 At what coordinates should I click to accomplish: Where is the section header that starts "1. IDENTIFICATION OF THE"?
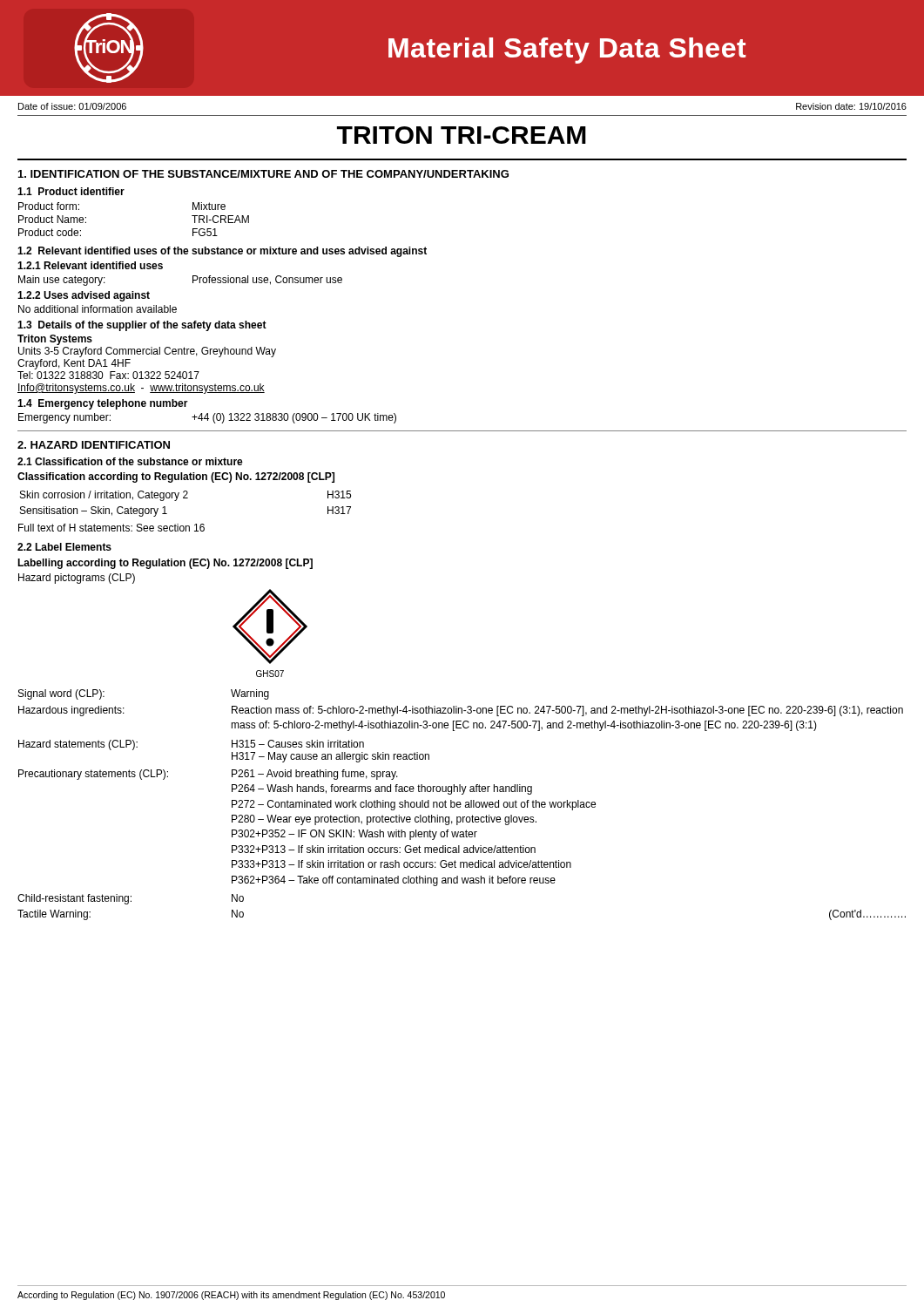tap(263, 174)
